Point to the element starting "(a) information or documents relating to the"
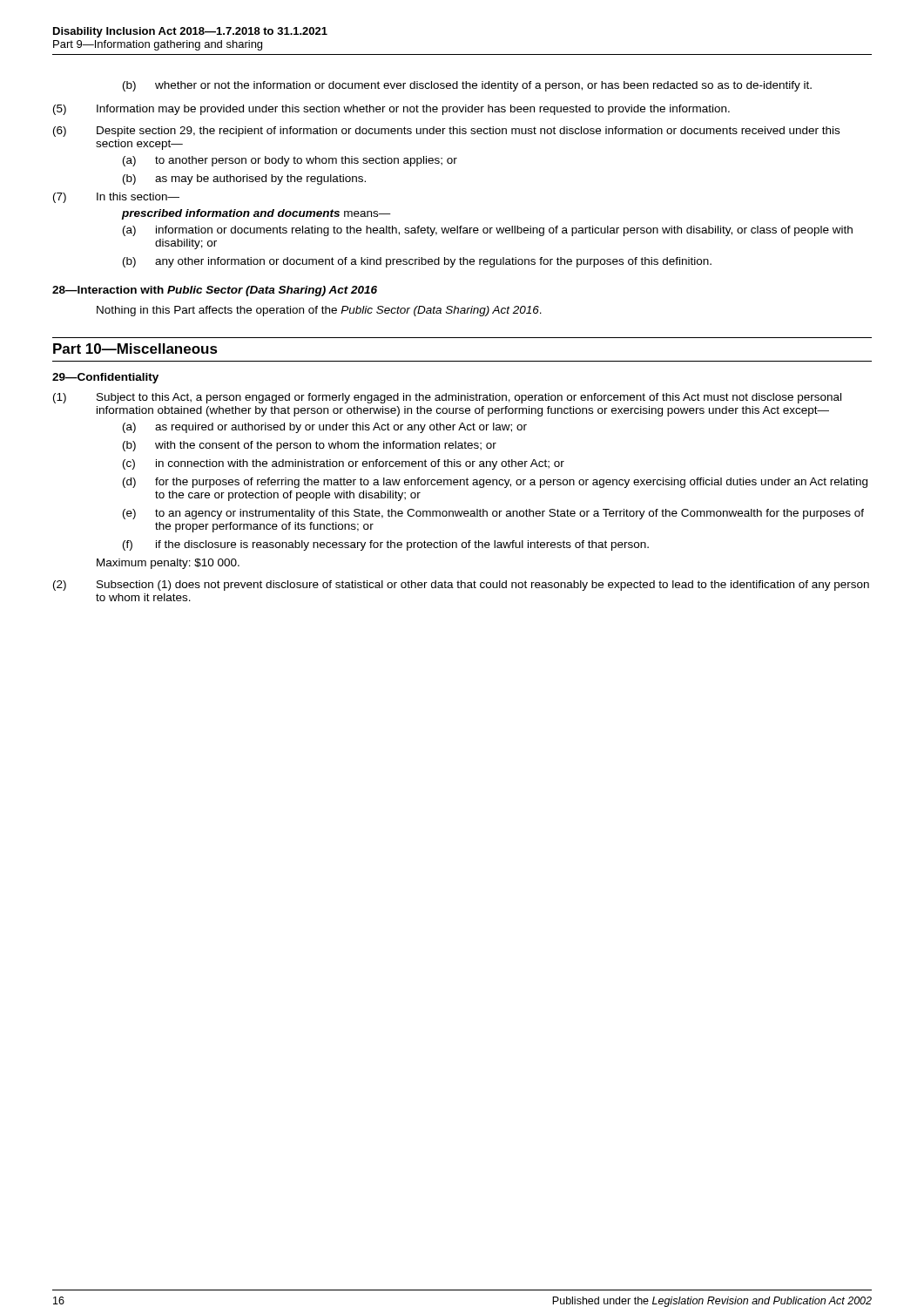This screenshot has width=924, height=1307. pyautogui.click(x=497, y=236)
